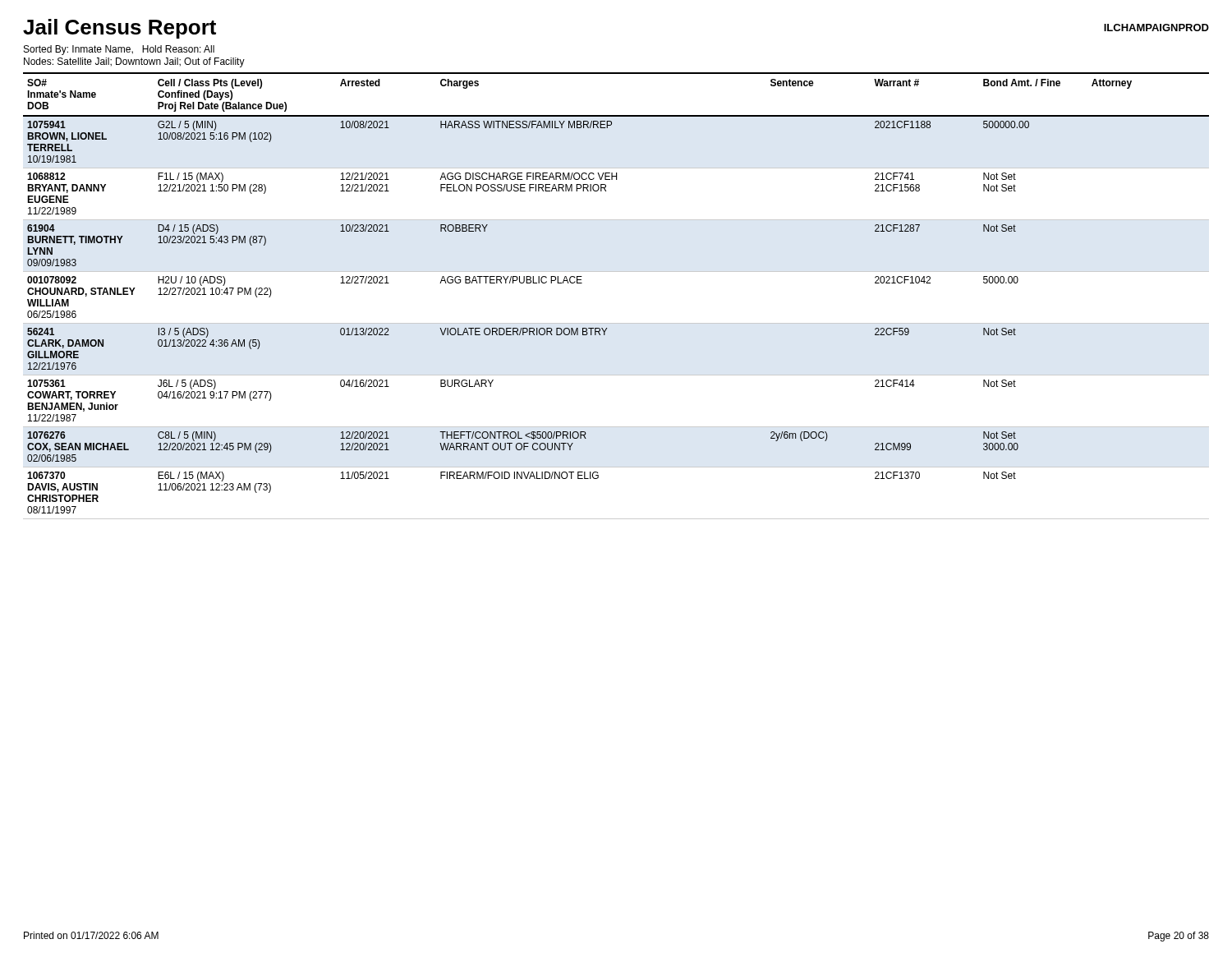
Task: Point to the block starting "Nodes: Satellite Jail; Downtown Jail;"
Action: [x=134, y=62]
